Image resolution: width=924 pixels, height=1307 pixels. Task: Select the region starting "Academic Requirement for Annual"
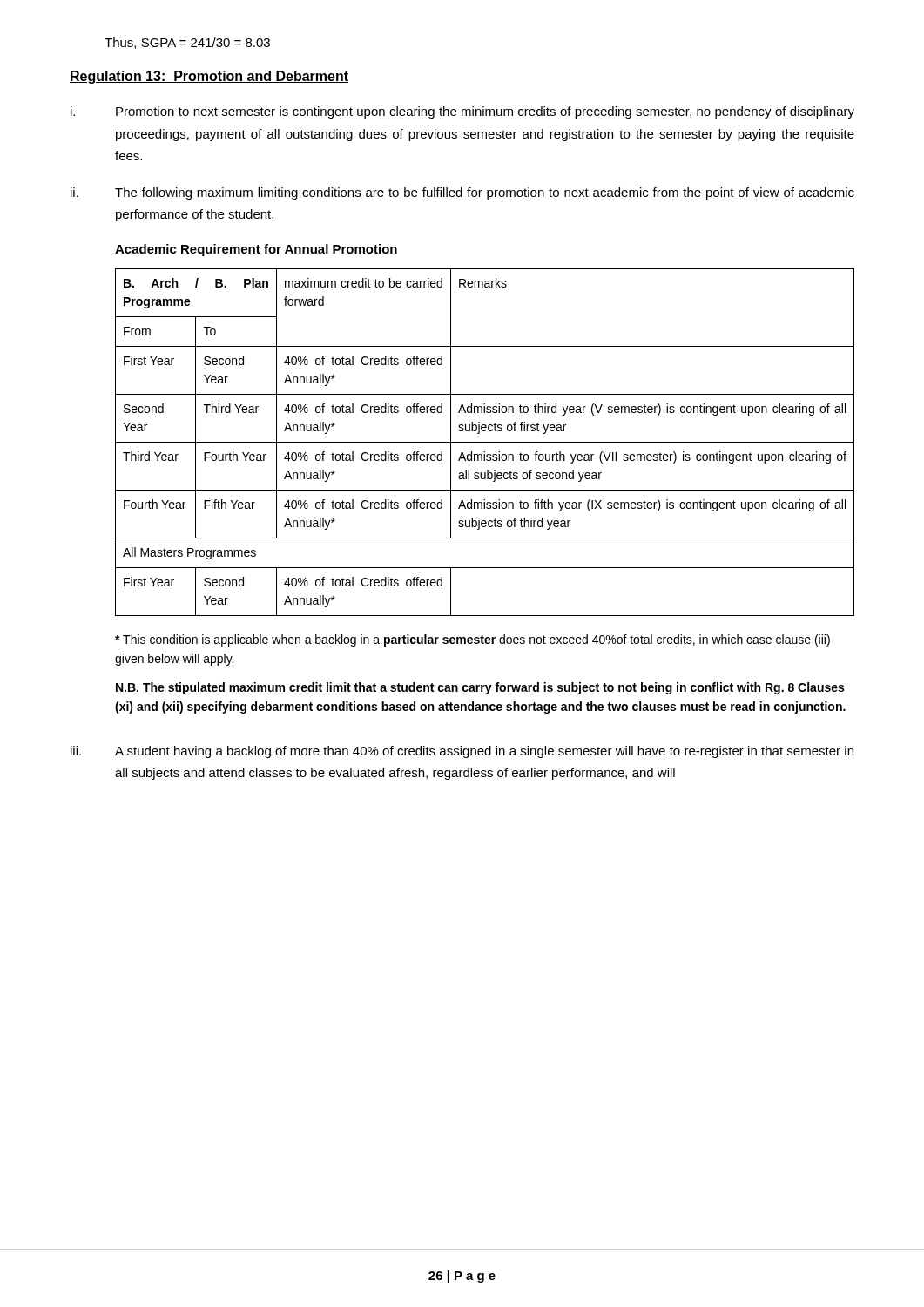tap(256, 248)
